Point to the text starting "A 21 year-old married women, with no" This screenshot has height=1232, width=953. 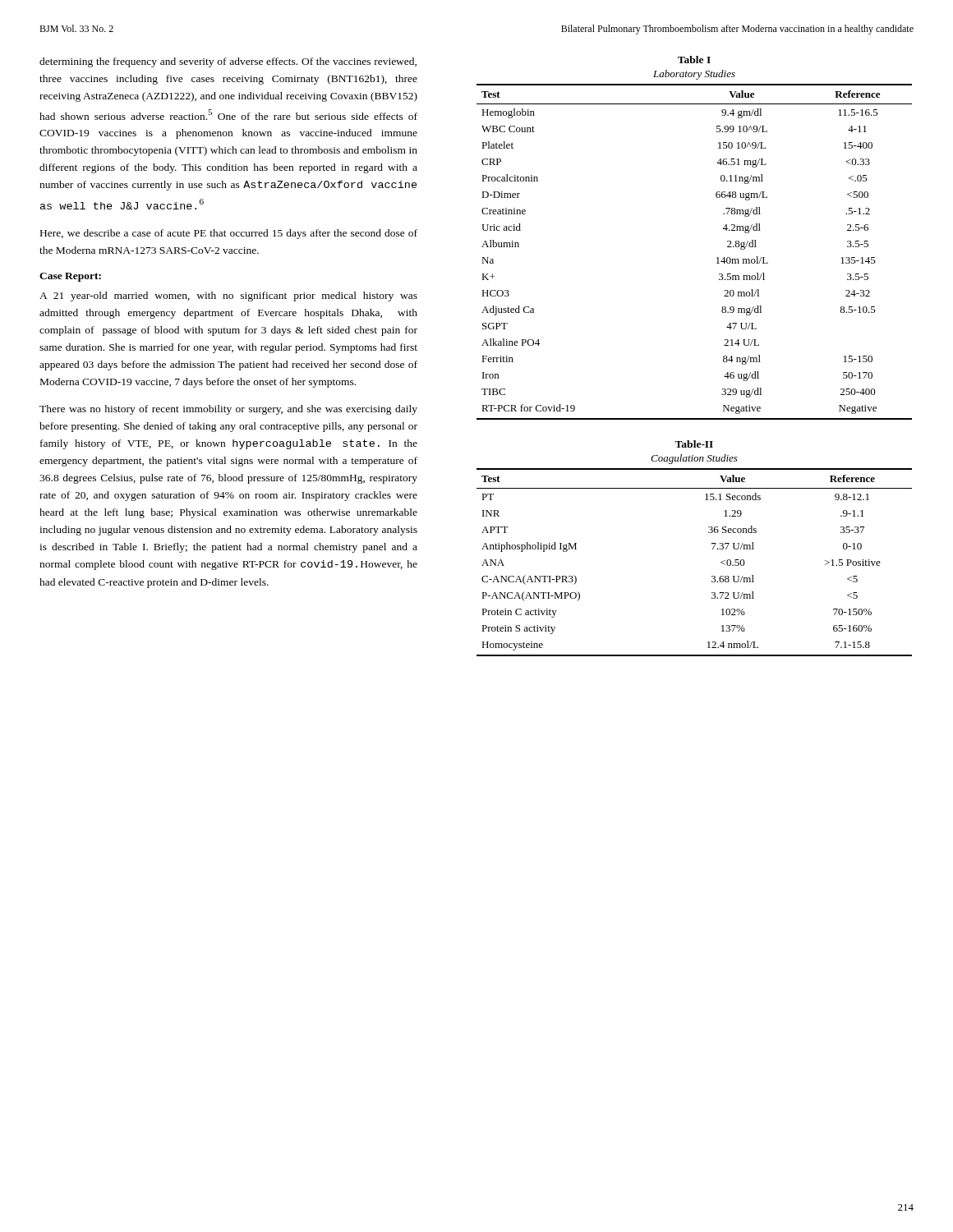point(228,338)
